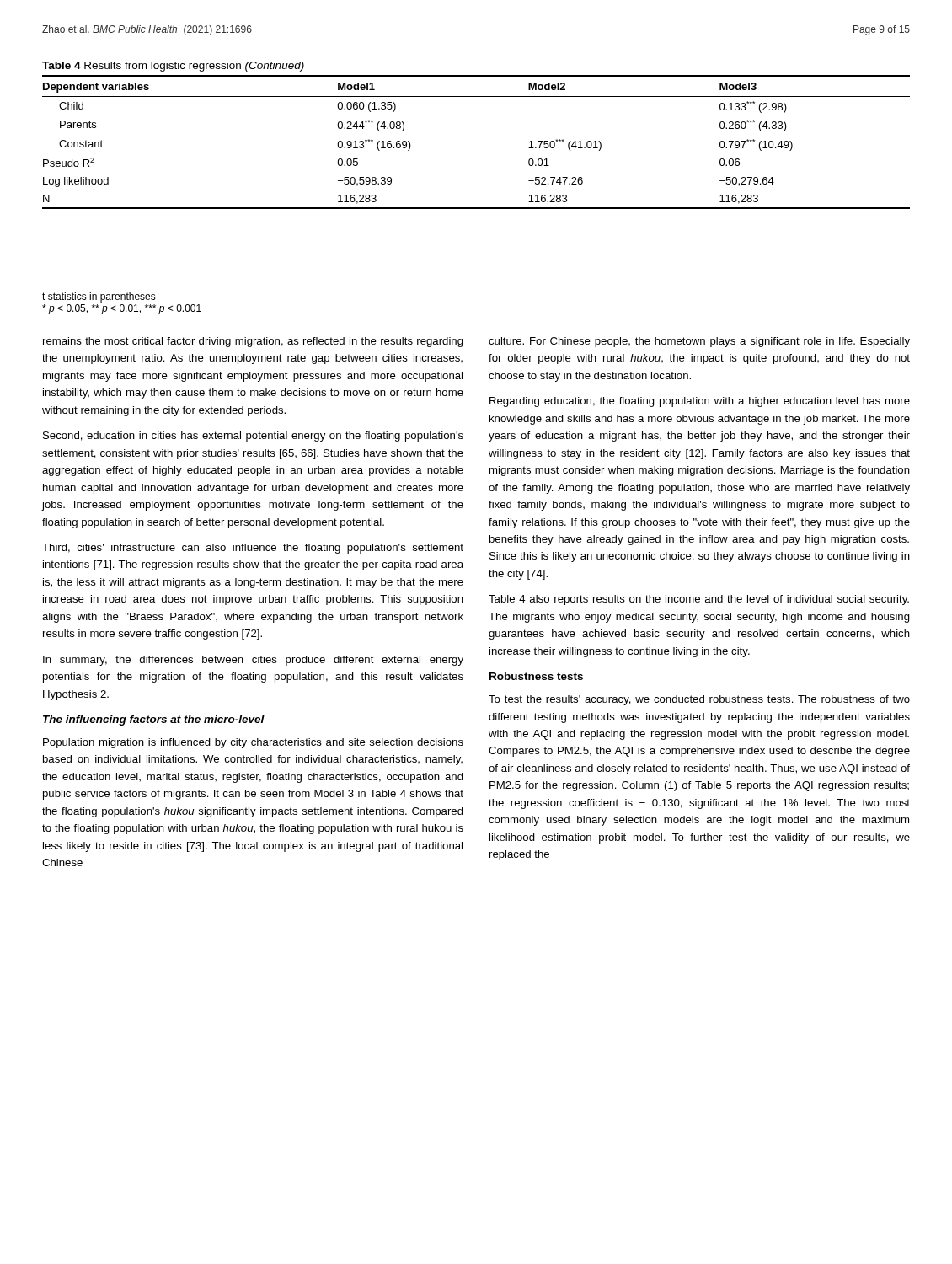Screen dimensions: 1264x952
Task: Point to the passage starting "remains the most critical factor"
Action: click(253, 376)
